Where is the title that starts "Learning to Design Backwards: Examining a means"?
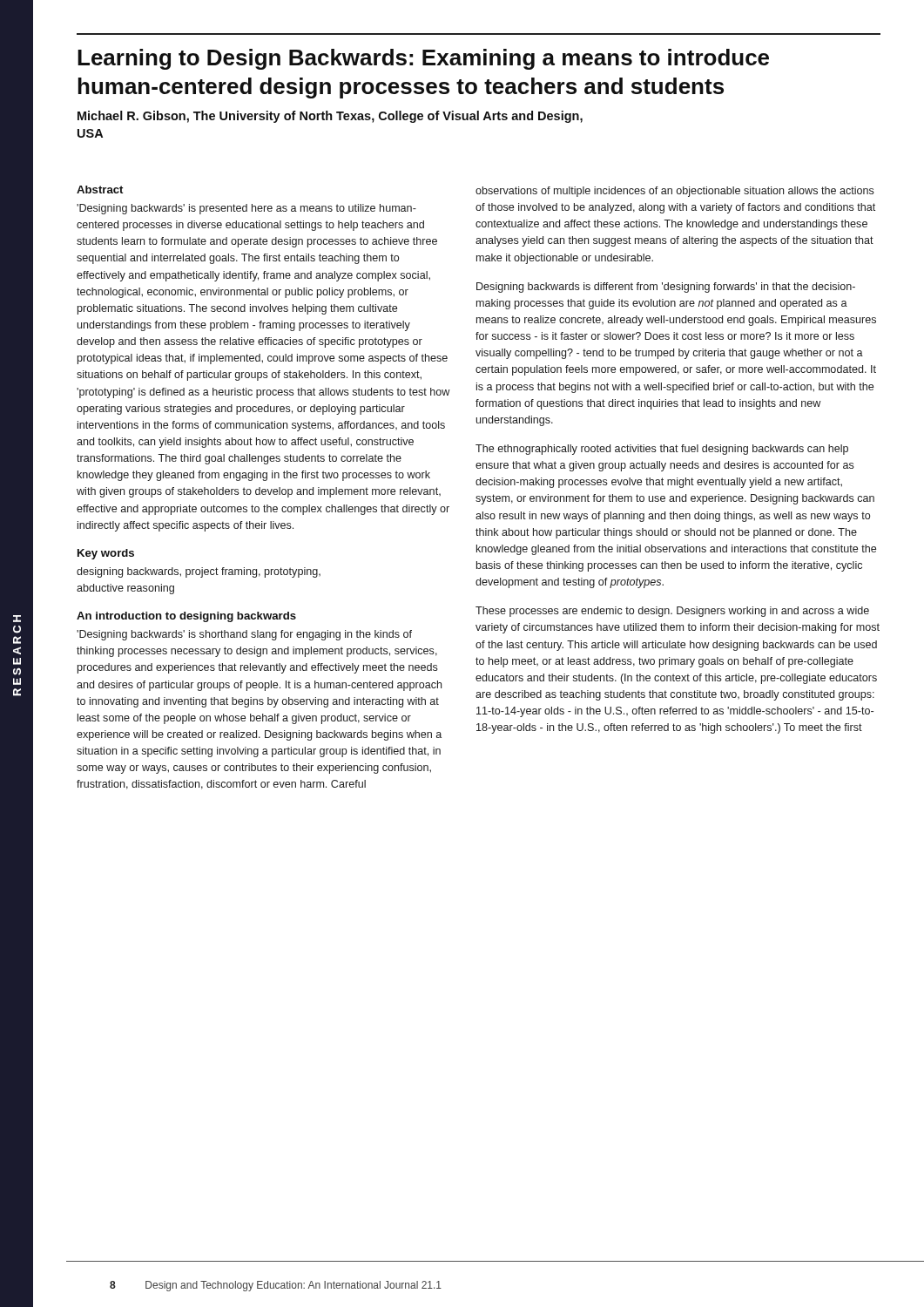 click(x=479, y=72)
